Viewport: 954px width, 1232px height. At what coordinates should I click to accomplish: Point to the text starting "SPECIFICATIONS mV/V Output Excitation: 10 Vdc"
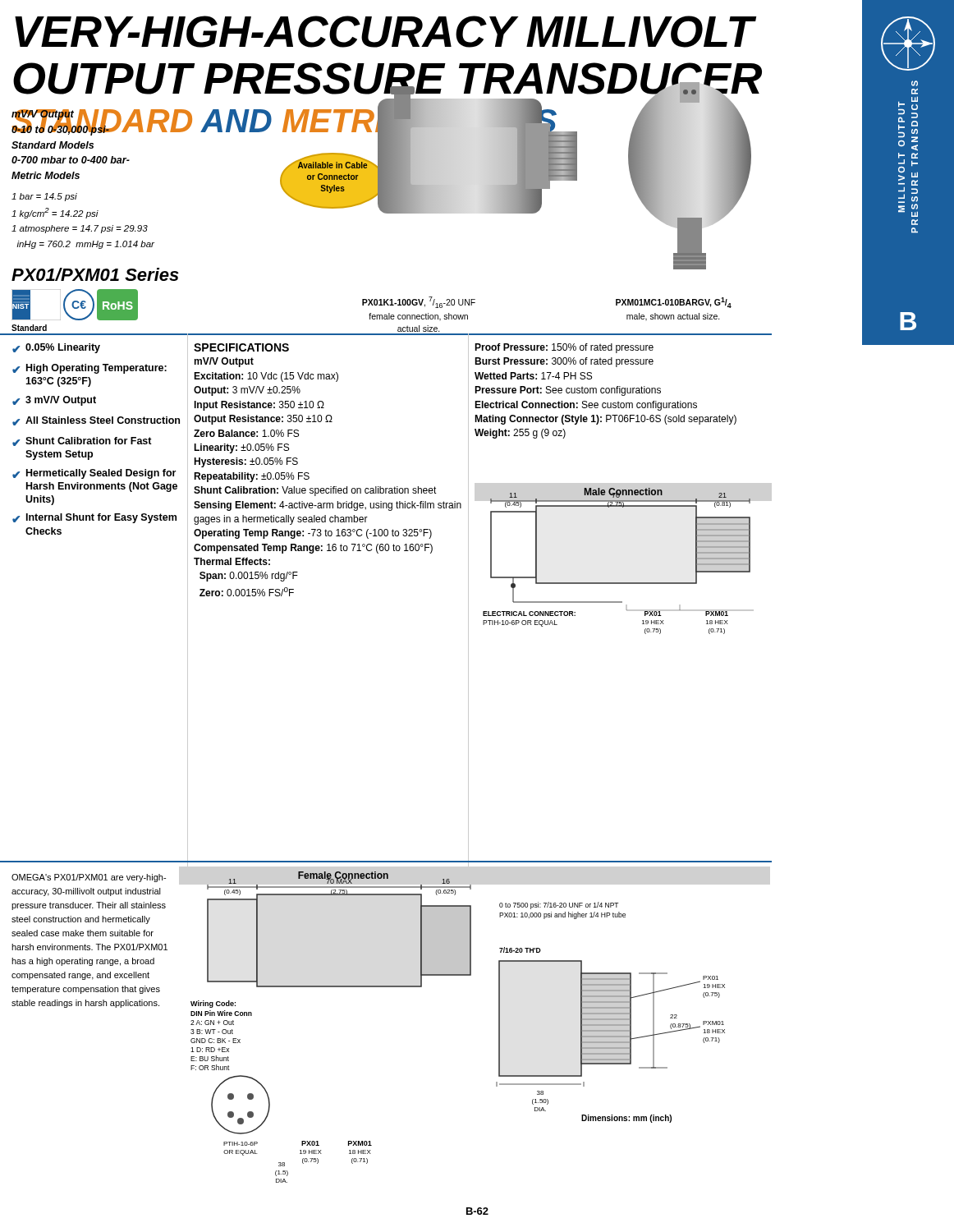[241, 347]
